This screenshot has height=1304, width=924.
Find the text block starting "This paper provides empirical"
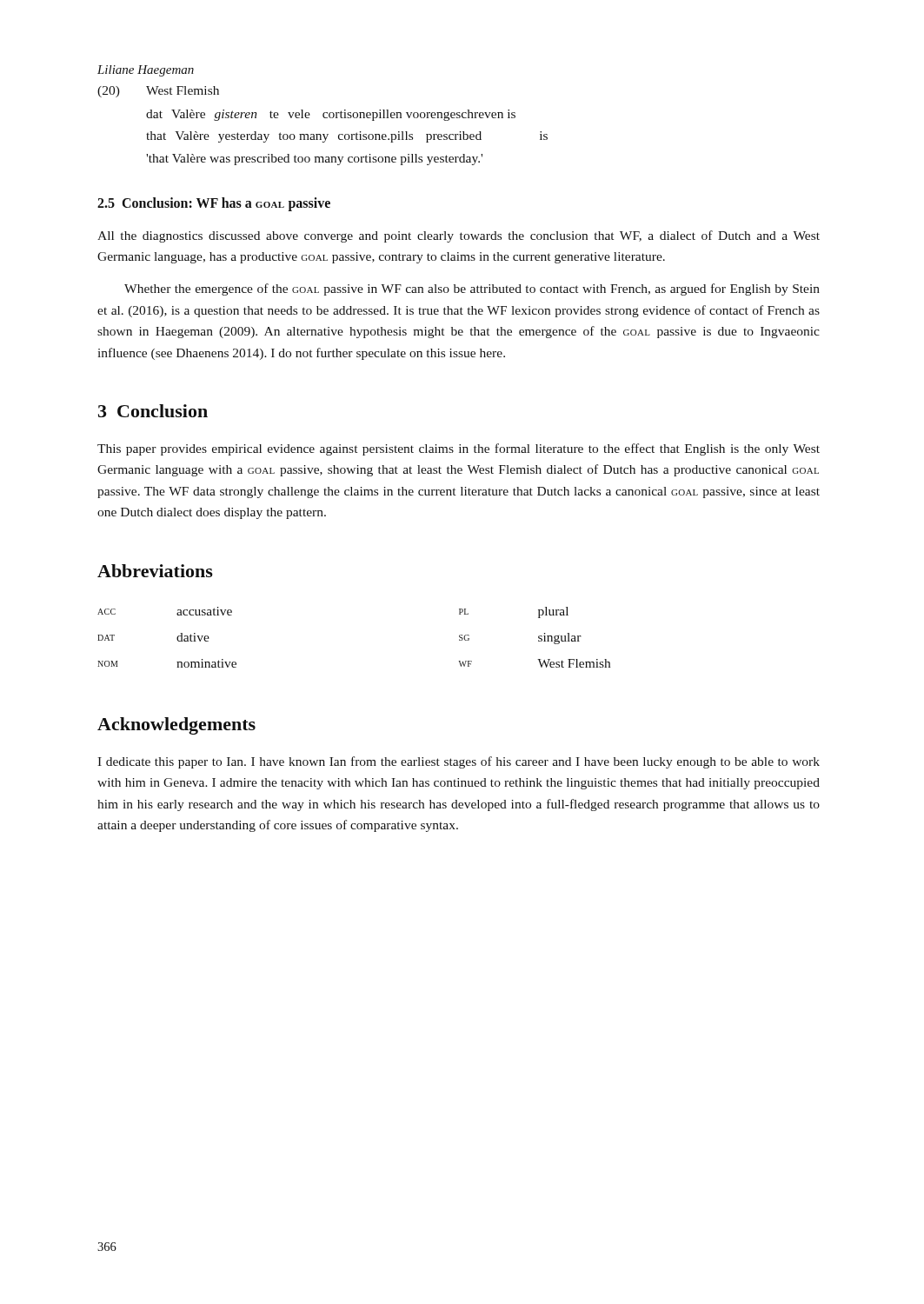pos(459,480)
